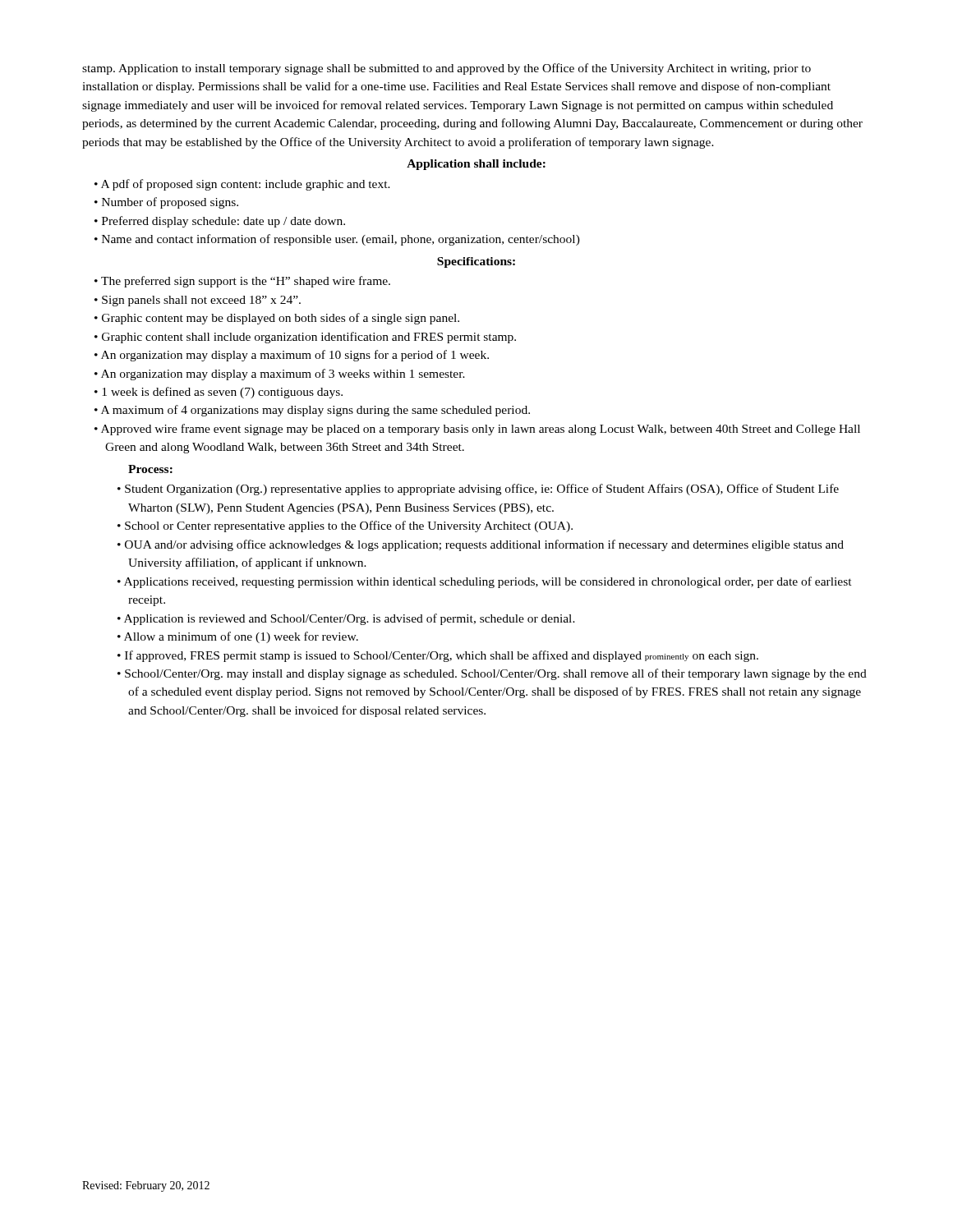Screen dimensions: 1232x953
Task: Where is the passage that starts "• Sign panels shall not exceed 18”"?
Action: point(198,299)
